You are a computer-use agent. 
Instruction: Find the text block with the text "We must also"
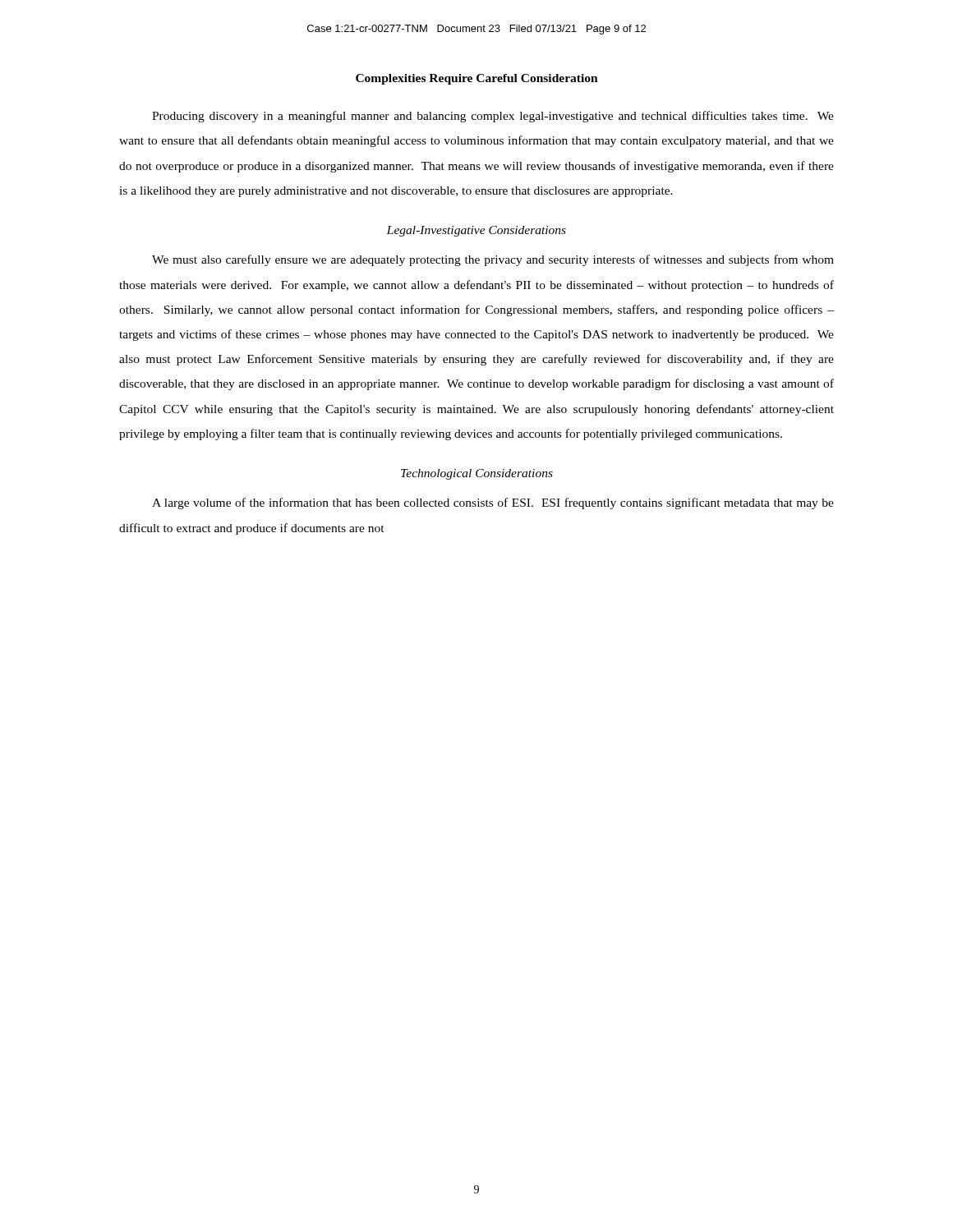pyautogui.click(x=476, y=346)
